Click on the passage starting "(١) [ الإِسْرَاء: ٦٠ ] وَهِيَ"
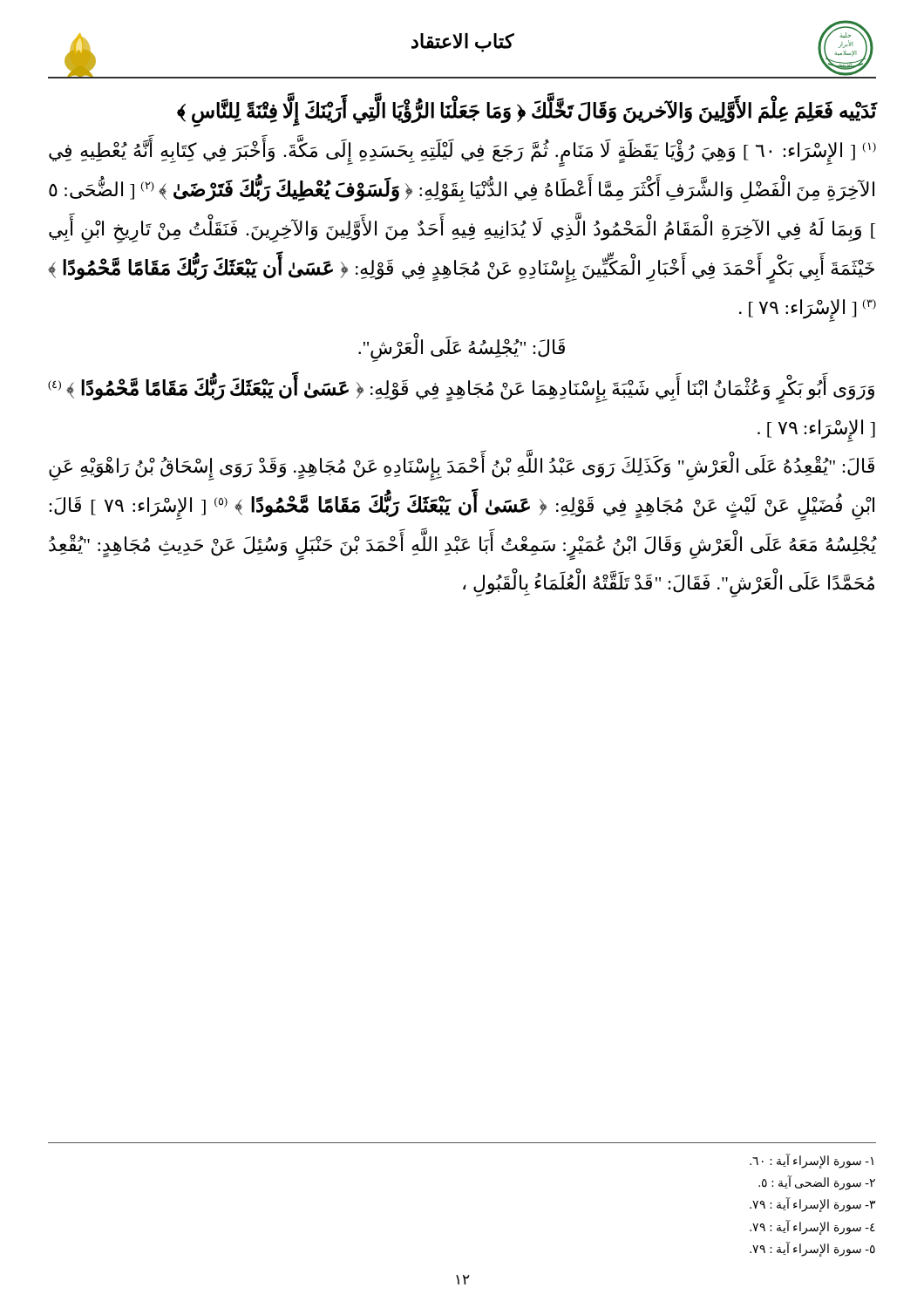The image size is (924, 1308). [462, 229]
